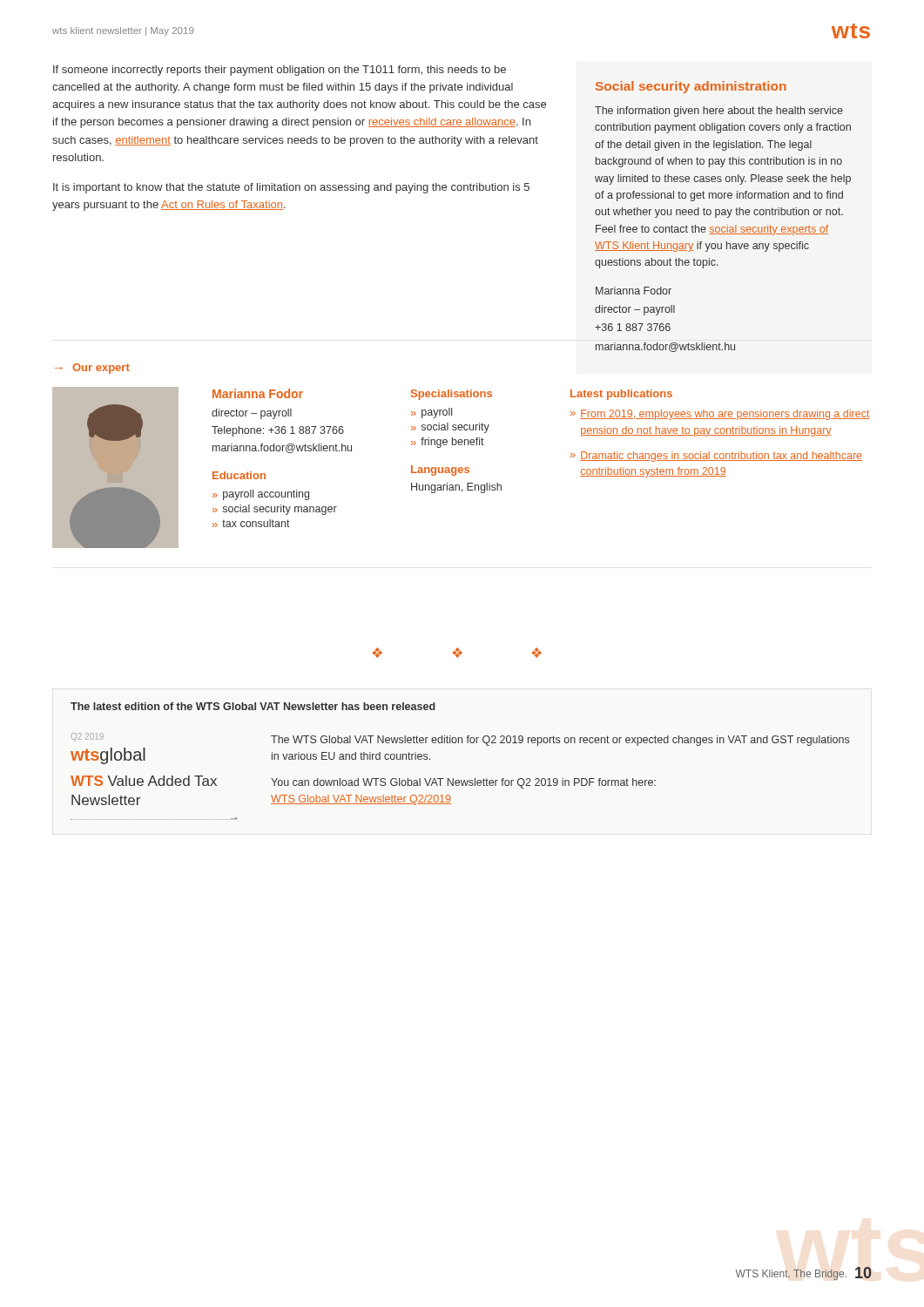Locate the list item with the text "fringe benefit"

coord(452,442)
